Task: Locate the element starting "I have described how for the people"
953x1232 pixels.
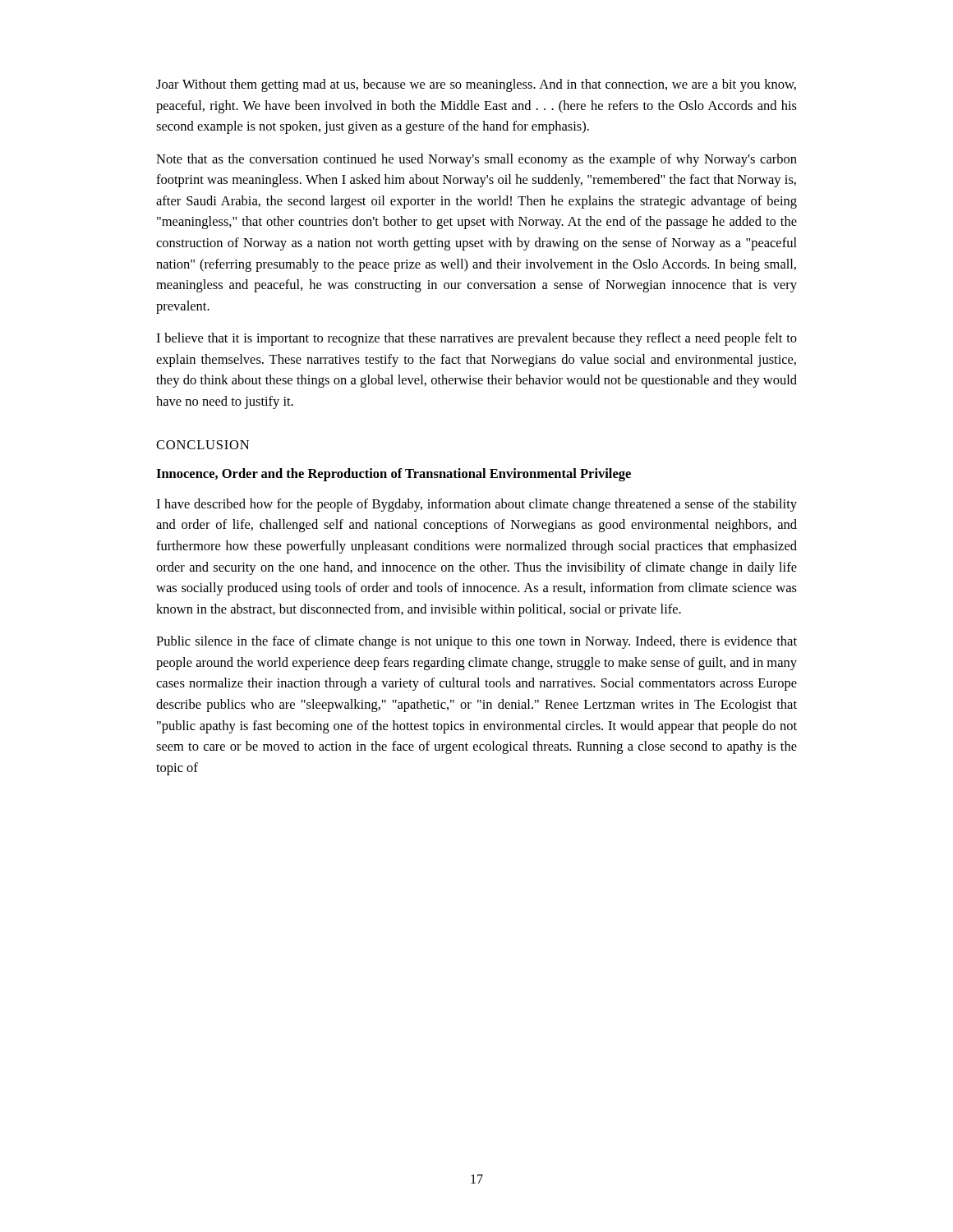Action: 476,557
